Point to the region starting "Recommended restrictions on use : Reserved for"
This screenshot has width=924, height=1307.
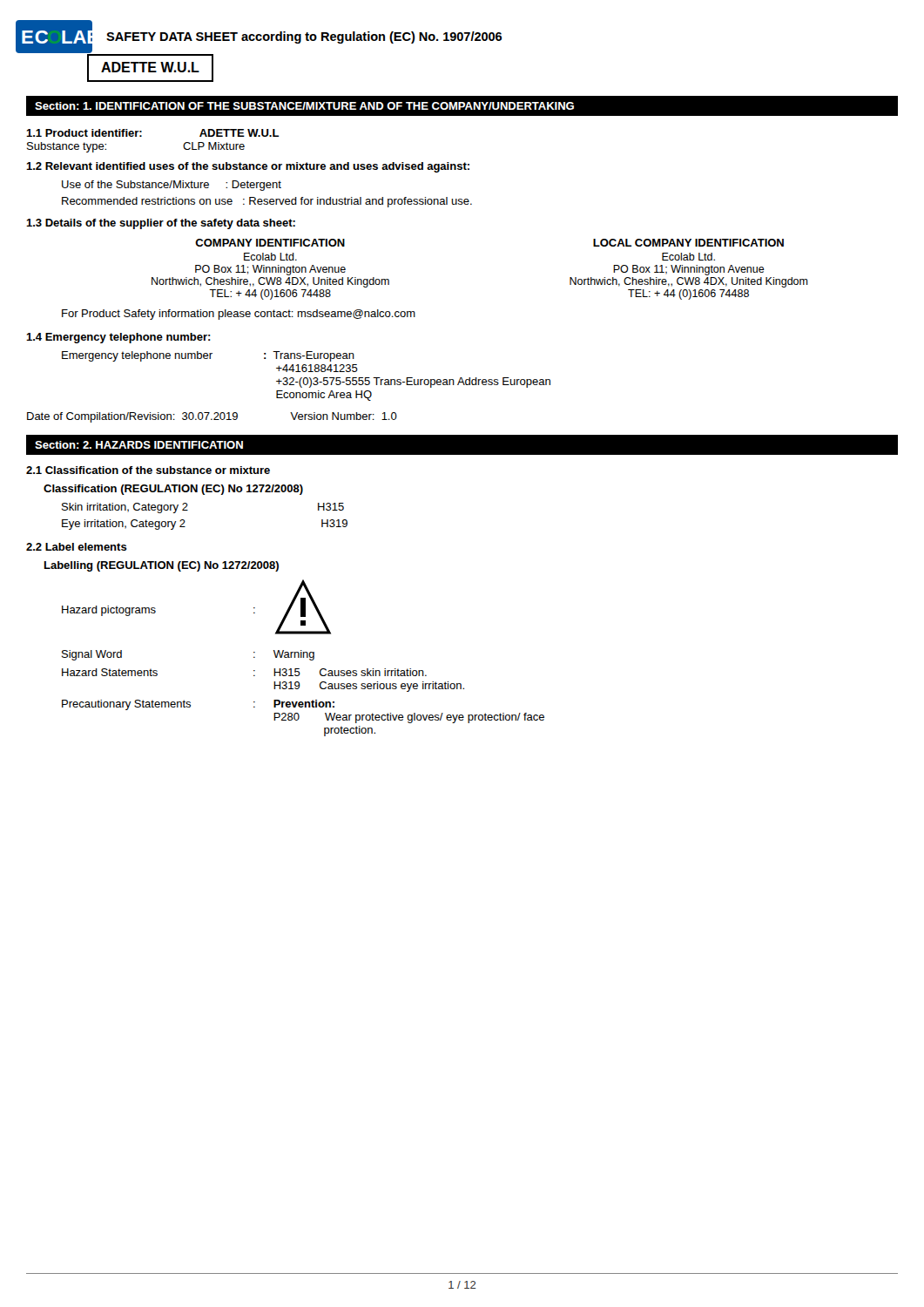(267, 201)
